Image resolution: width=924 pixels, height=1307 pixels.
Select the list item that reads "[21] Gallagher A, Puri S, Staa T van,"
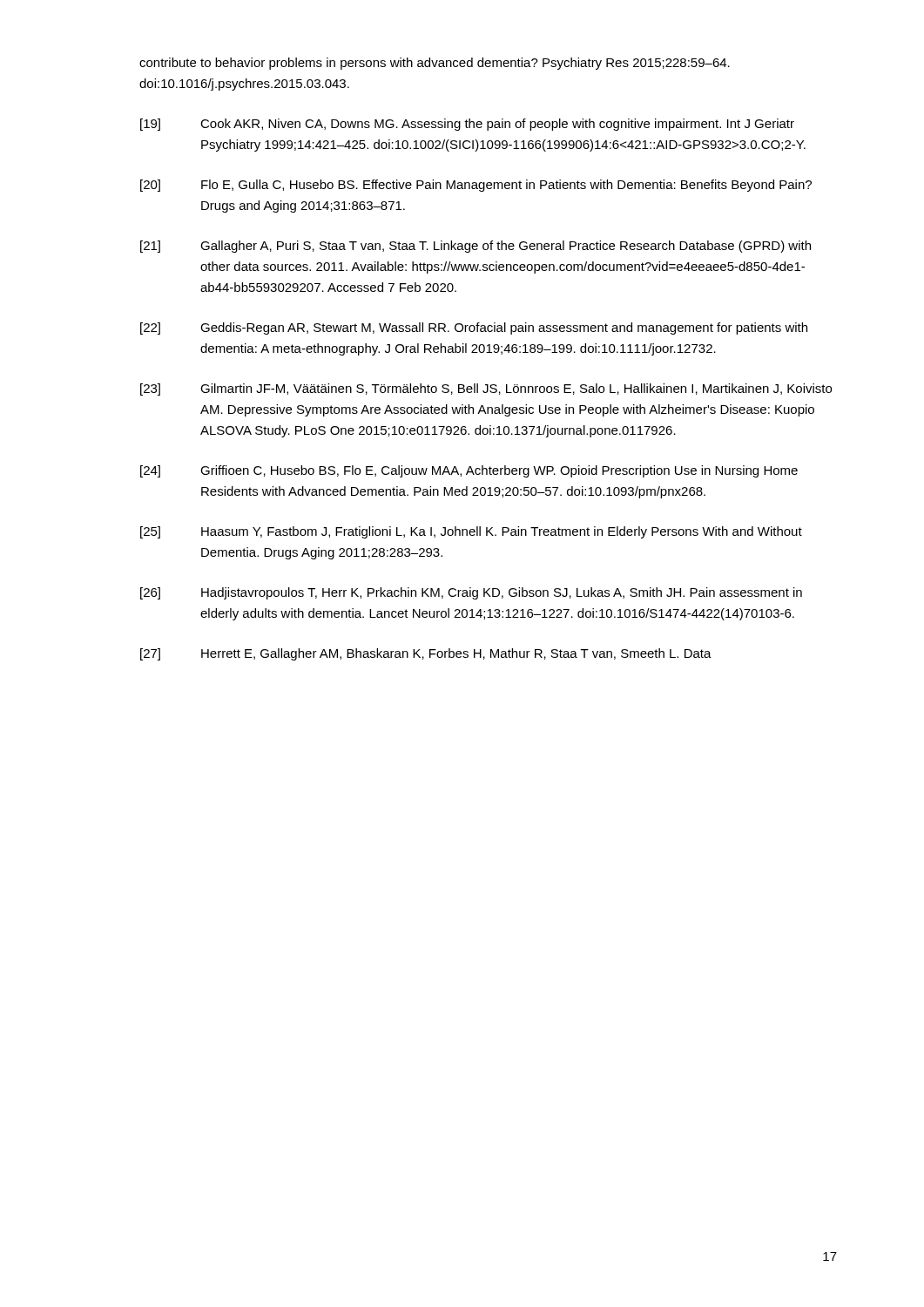pos(488,267)
